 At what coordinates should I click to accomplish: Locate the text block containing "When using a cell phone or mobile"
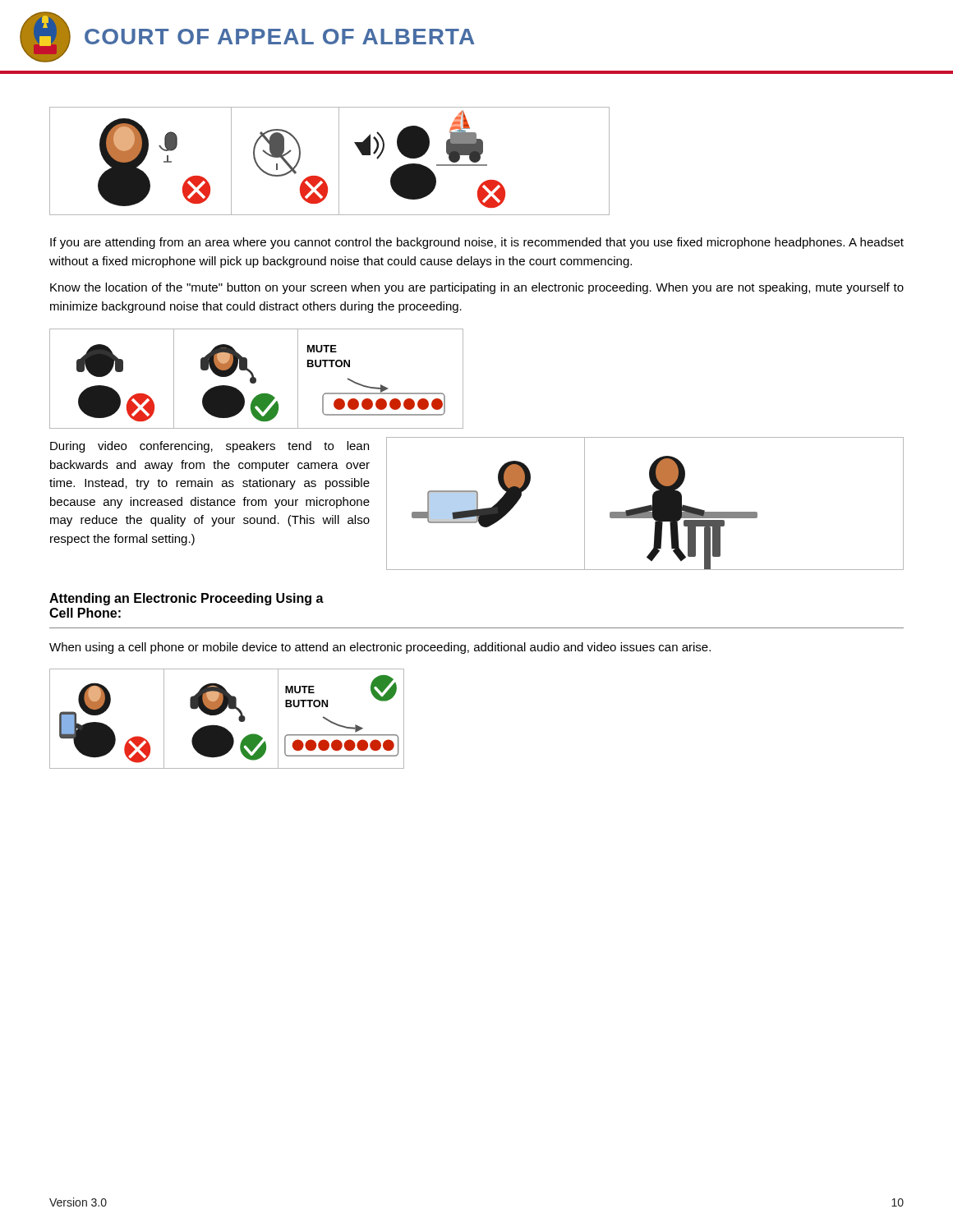(381, 647)
